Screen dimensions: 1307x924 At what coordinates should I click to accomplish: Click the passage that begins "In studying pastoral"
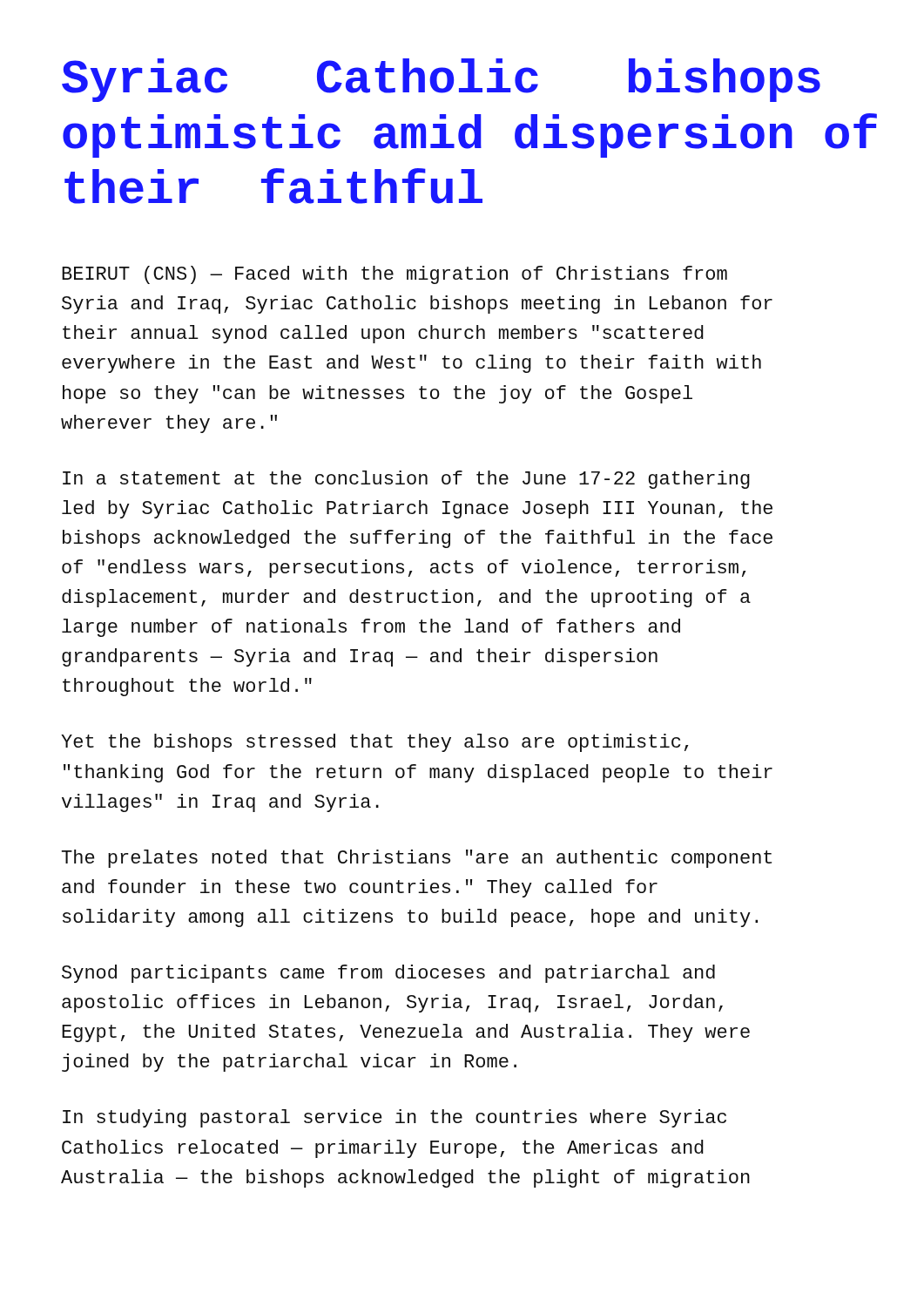click(406, 1148)
